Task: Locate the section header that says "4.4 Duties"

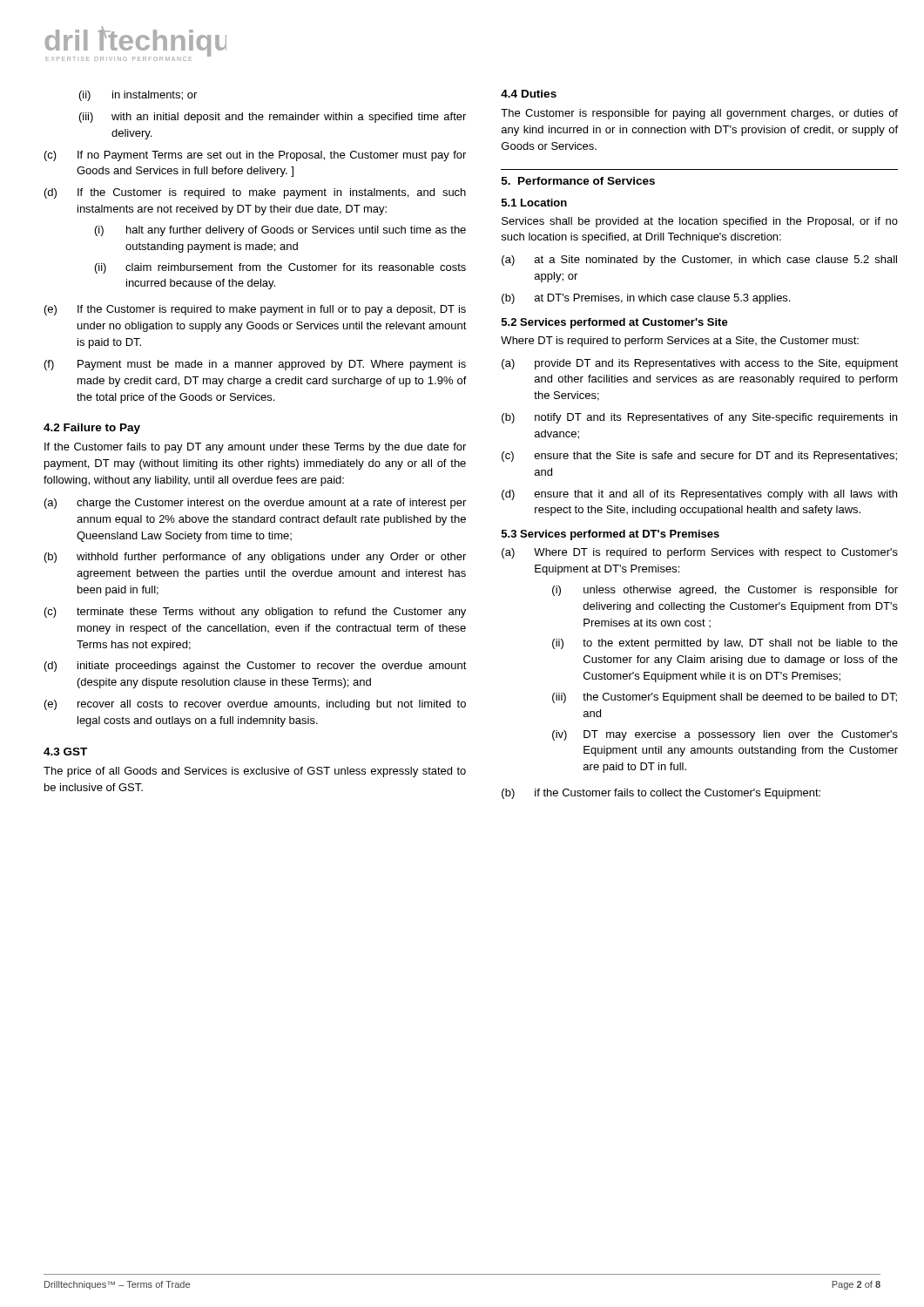Action: point(529,94)
